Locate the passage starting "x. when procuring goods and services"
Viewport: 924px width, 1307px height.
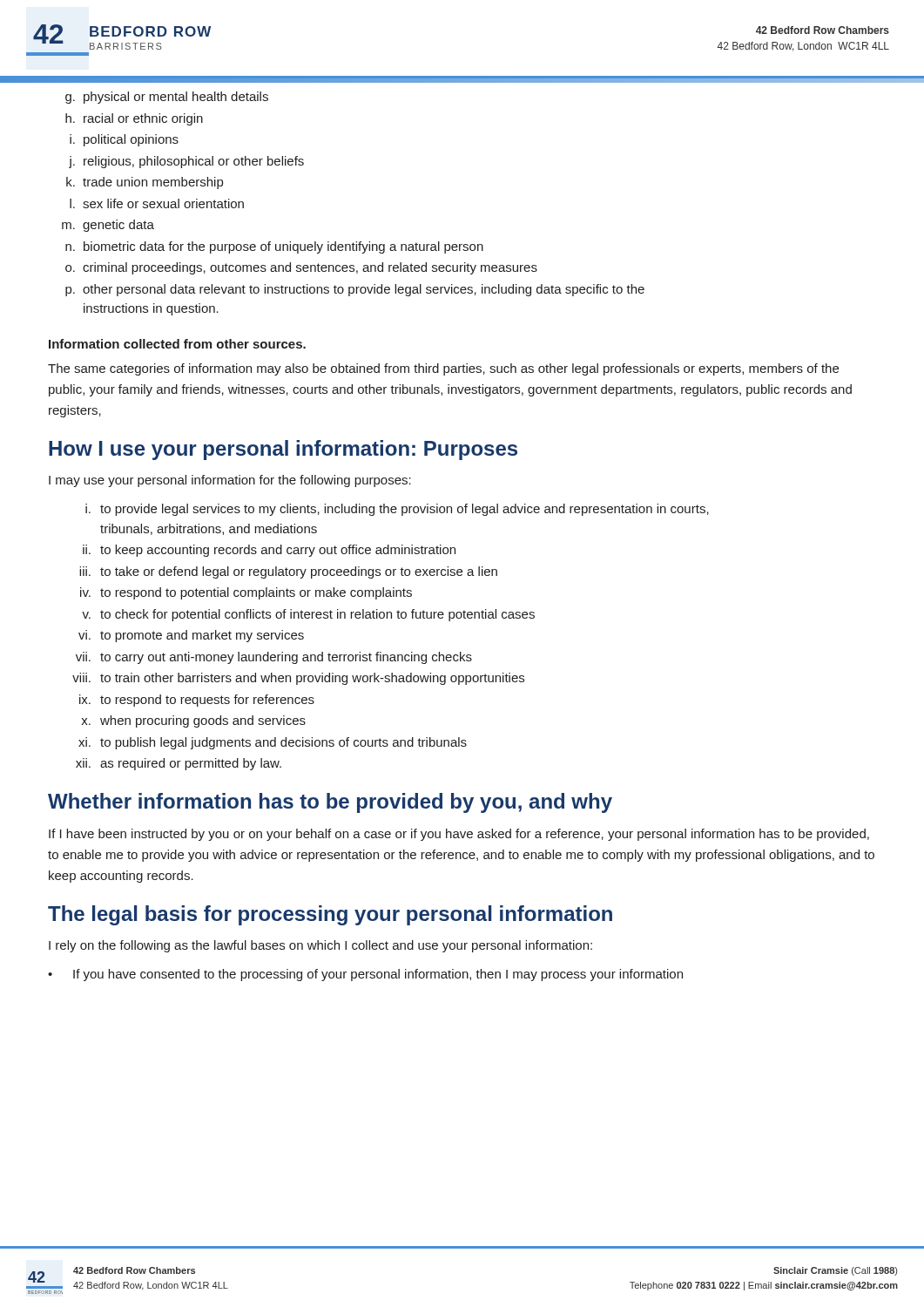pyautogui.click(x=193, y=721)
